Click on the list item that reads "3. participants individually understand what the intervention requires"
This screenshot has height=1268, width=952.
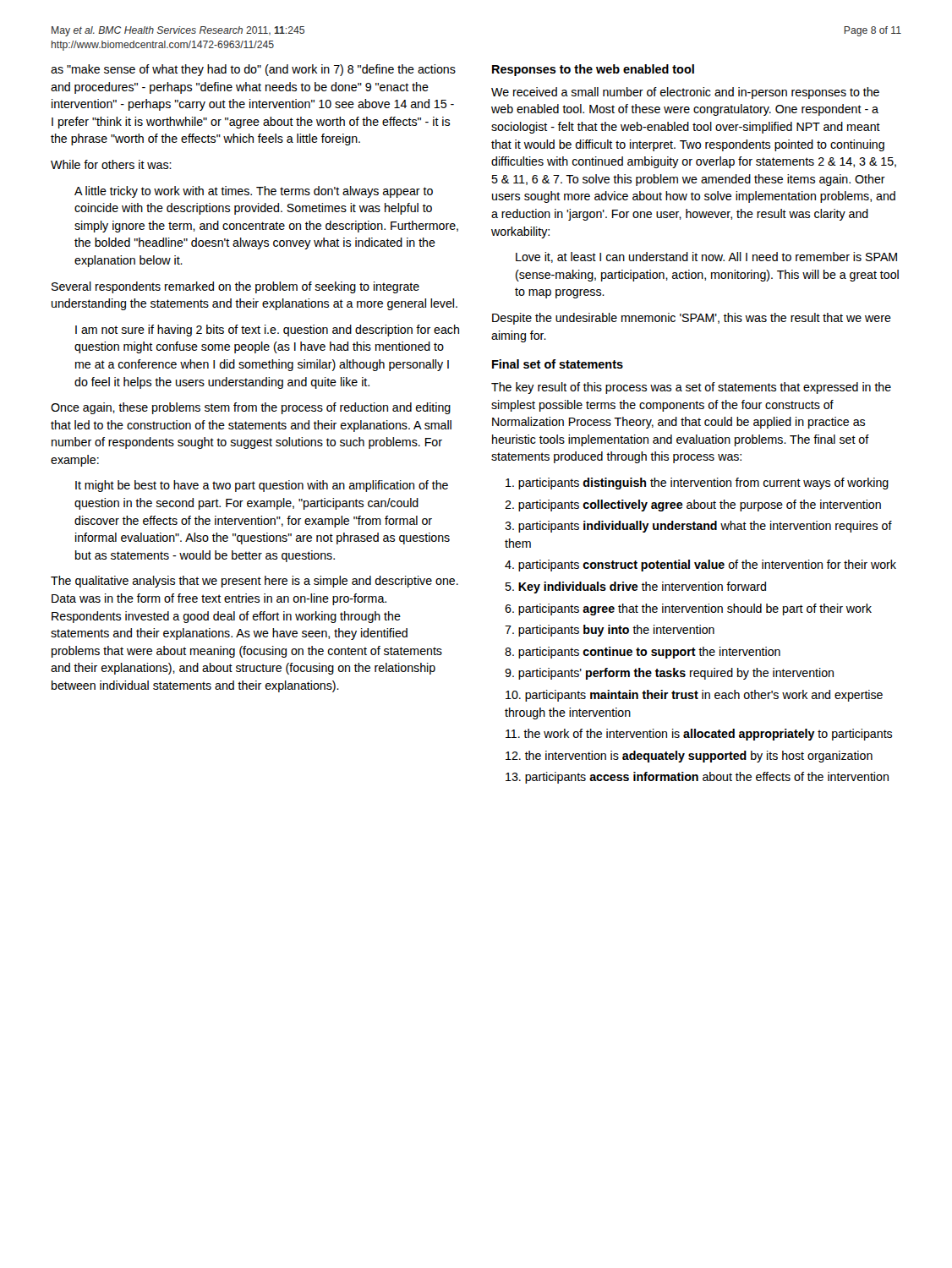[698, 535]
